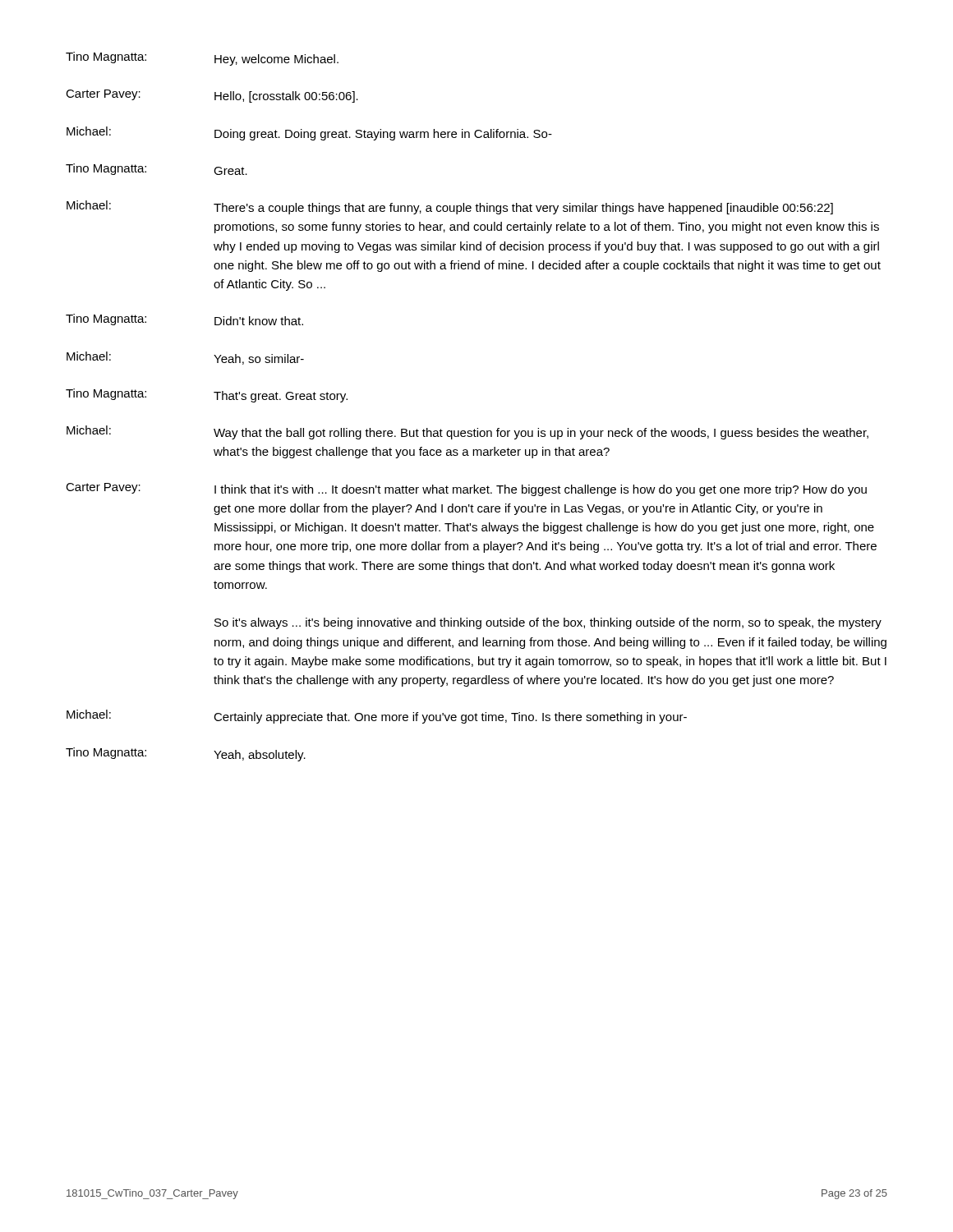Point to the text block starting "Michael: Doing great. Doing"
This screenshot has height=1232, width=953.
[x=476, y=133]
